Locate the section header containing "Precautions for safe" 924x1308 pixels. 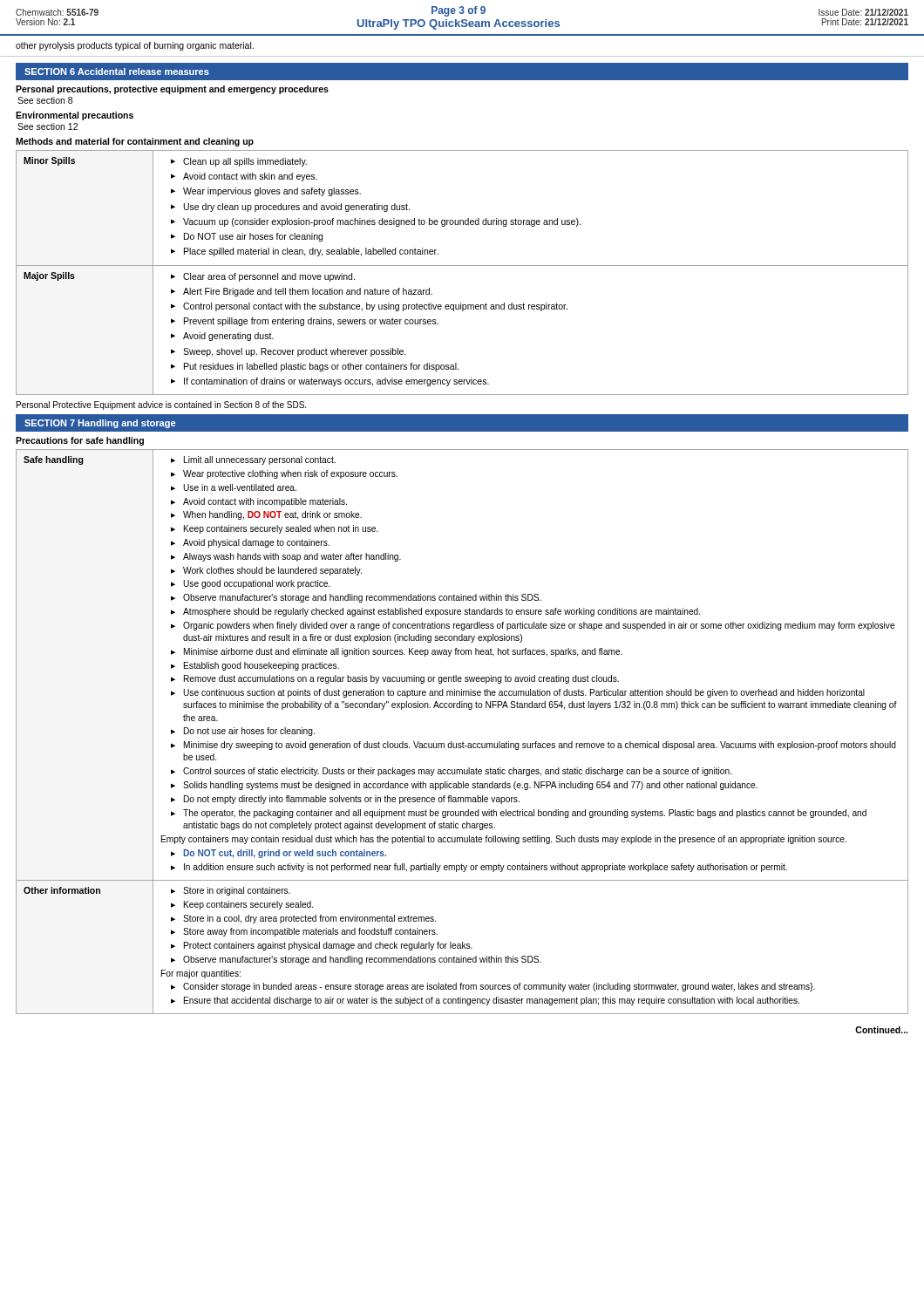point(80,441)
